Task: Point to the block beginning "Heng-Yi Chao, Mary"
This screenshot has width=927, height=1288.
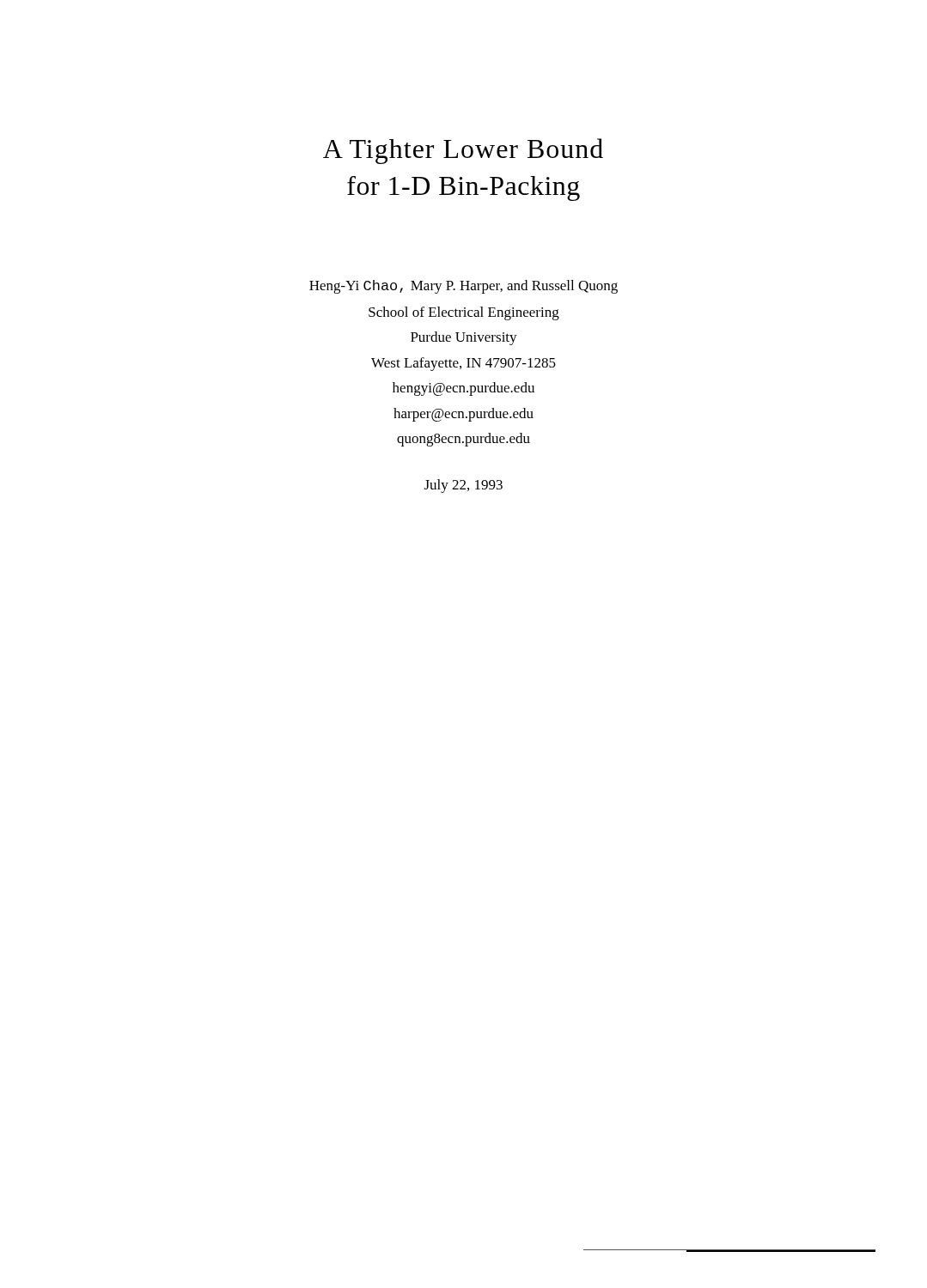Action: point(464,362)
